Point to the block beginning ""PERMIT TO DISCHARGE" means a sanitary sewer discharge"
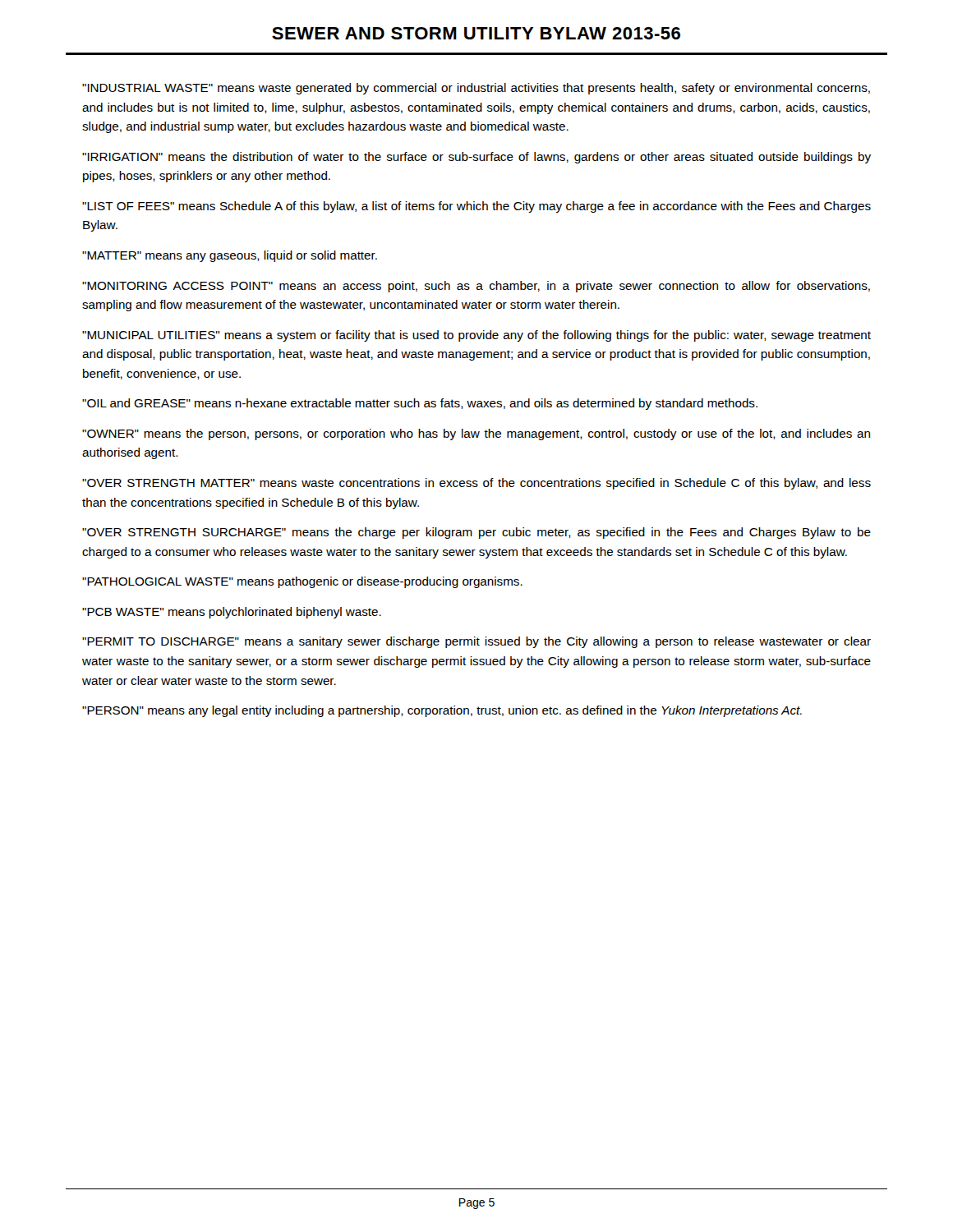The width and height of the screenshot is (953, 1232). (x=476, y=661)
